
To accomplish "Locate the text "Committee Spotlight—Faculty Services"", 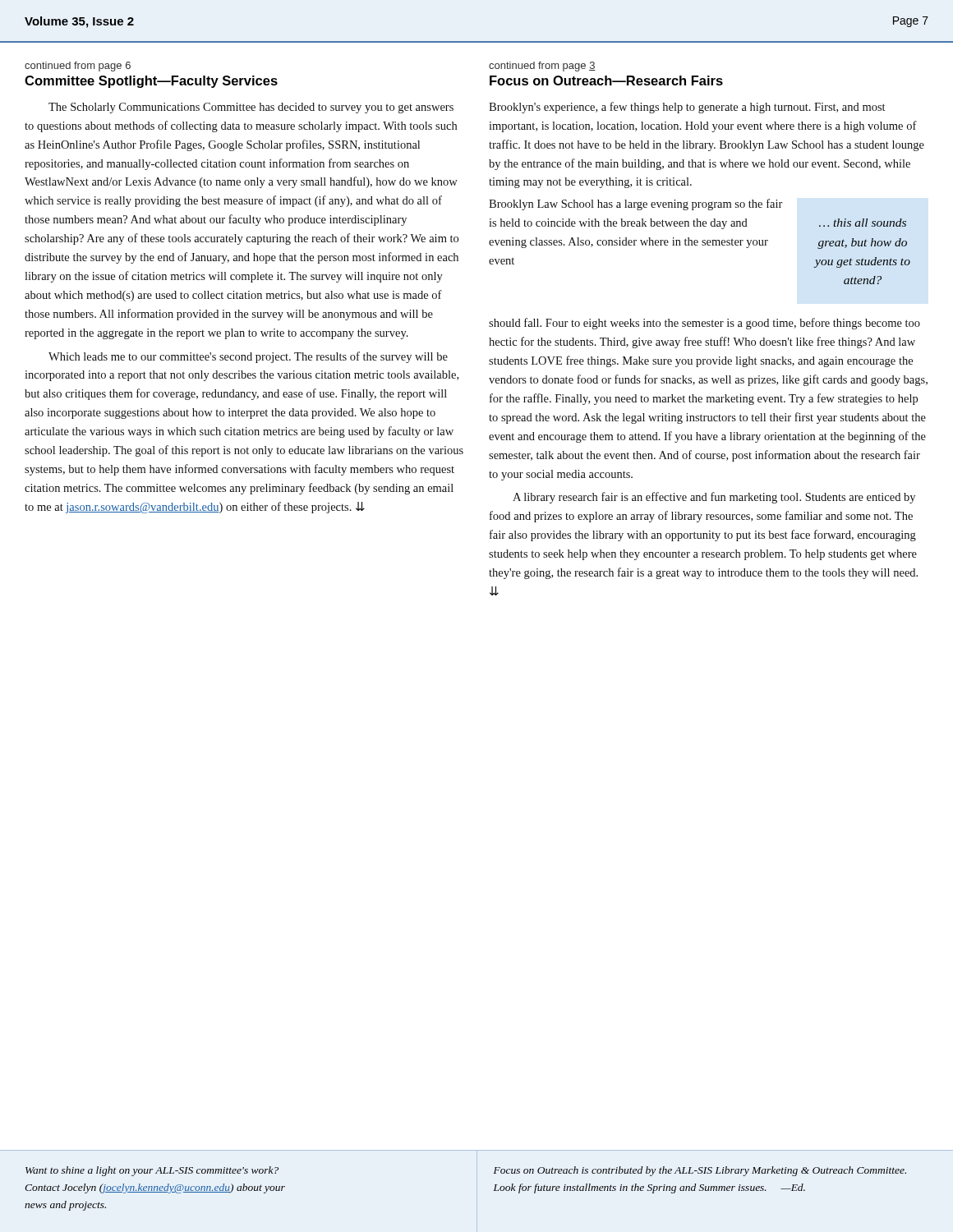I will pos(151,80).
